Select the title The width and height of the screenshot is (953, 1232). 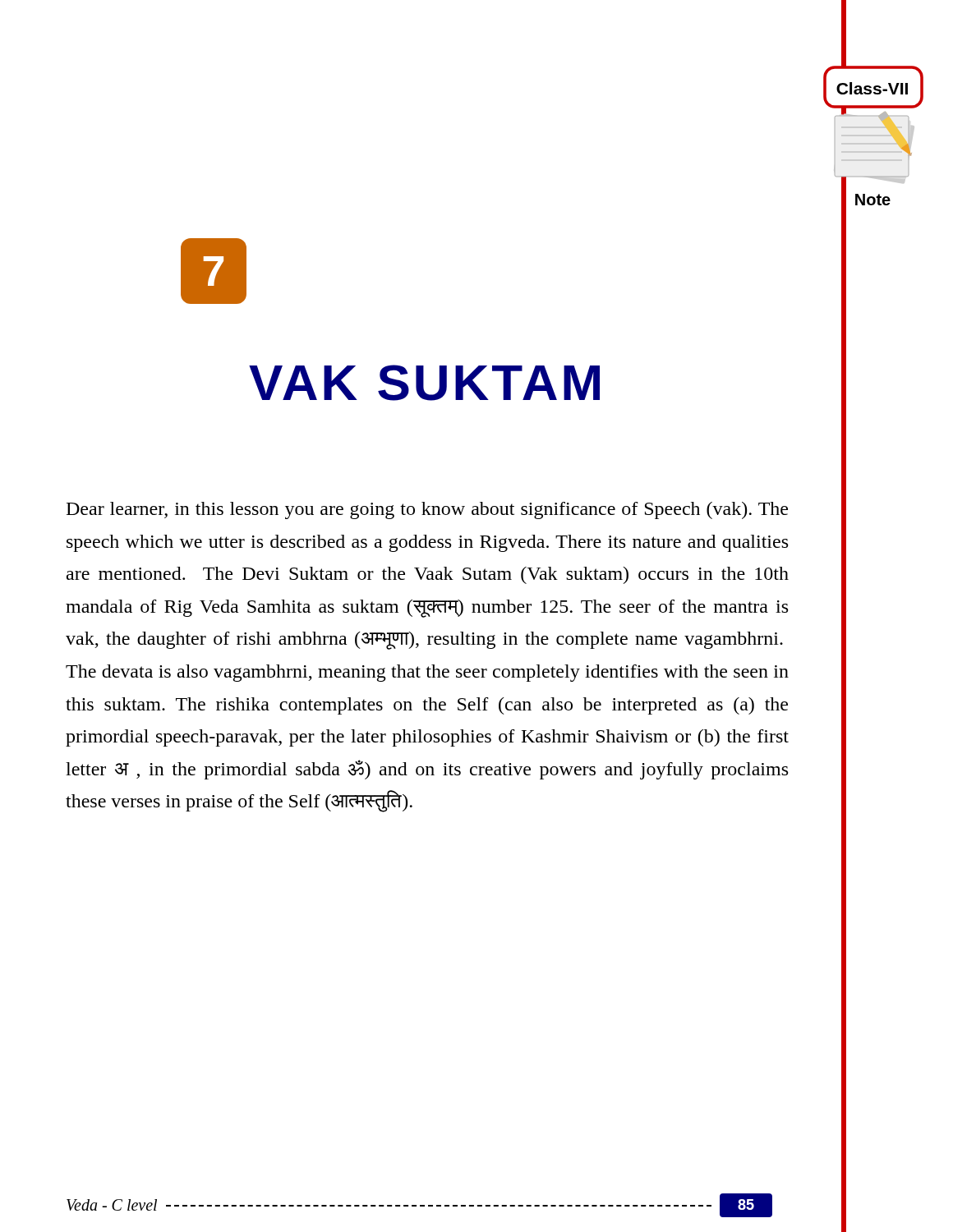[427, 382]
